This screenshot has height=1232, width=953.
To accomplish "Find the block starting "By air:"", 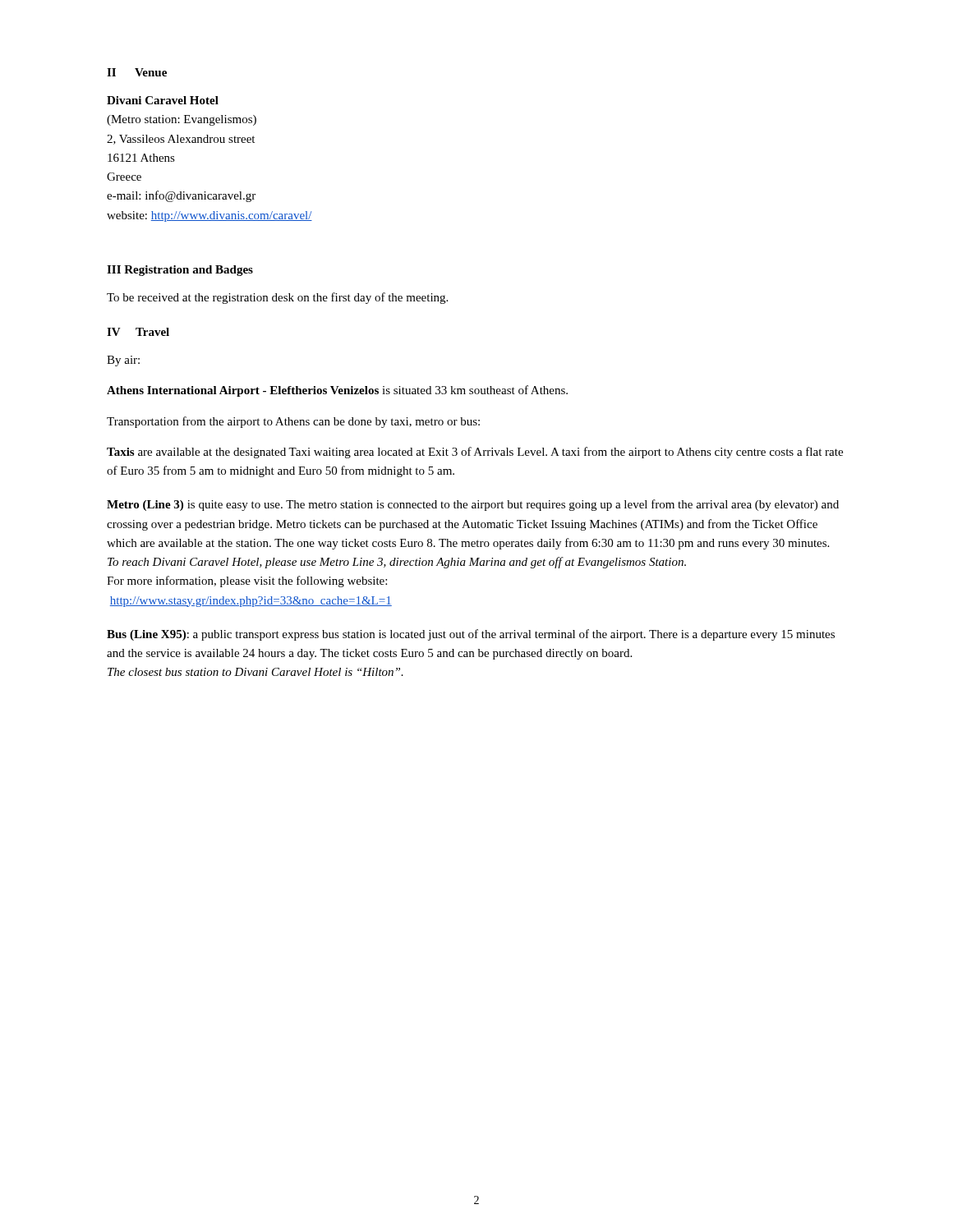I will (124, 360).
